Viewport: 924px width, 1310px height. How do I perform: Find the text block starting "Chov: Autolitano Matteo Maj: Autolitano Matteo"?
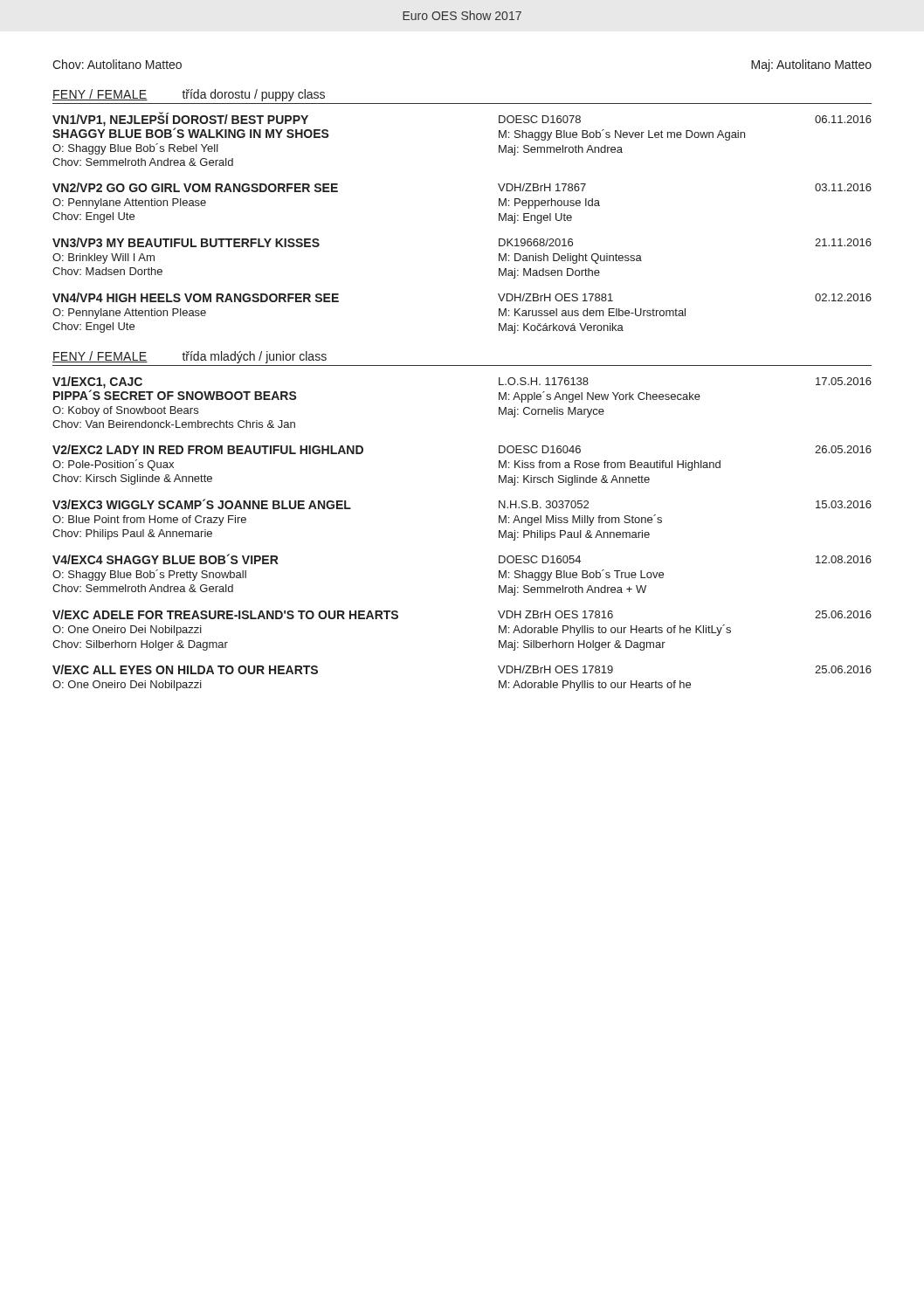tap(116, 65)
